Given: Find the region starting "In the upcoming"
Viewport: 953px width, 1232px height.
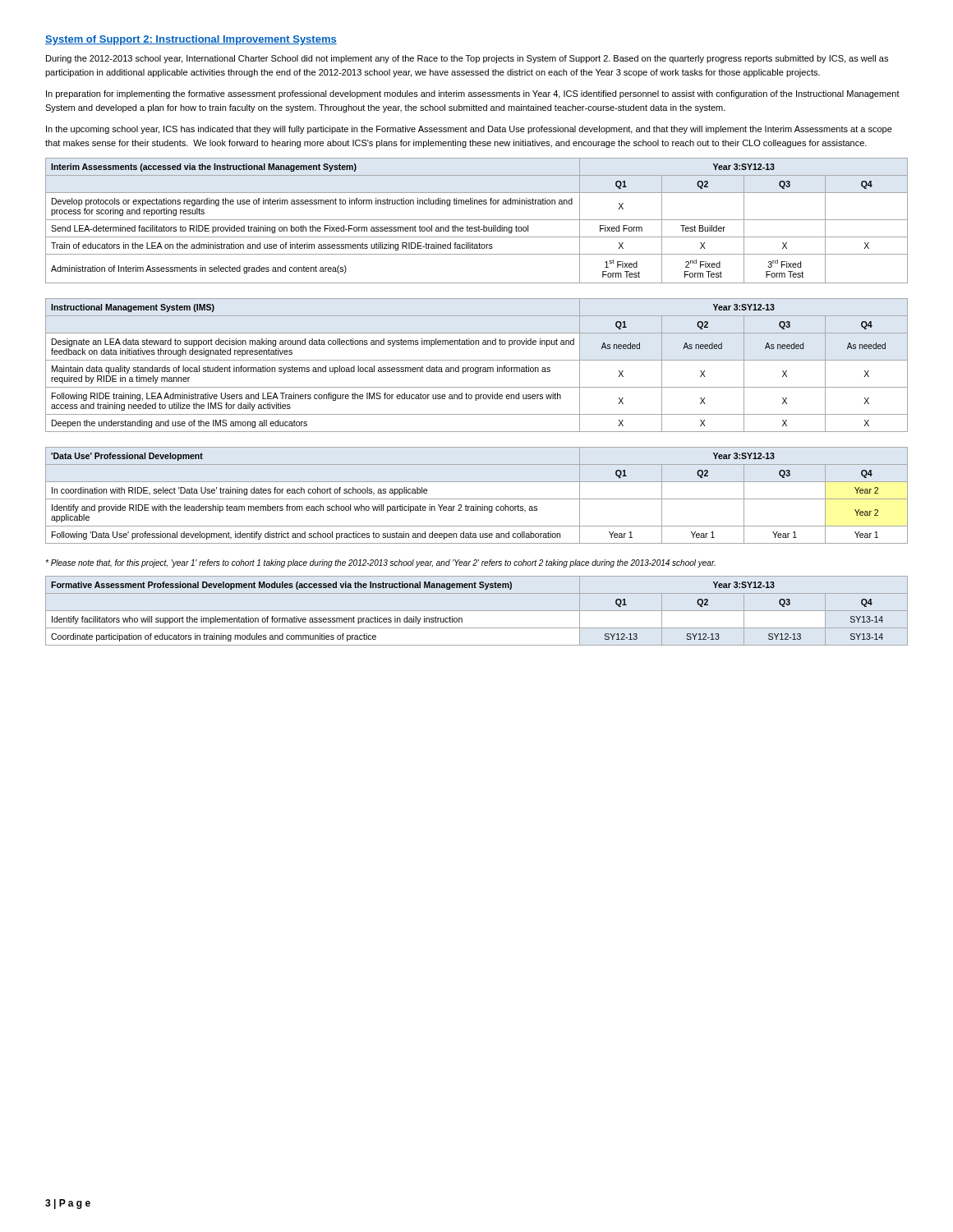Looking at the screenshot, I should [469, 136].
